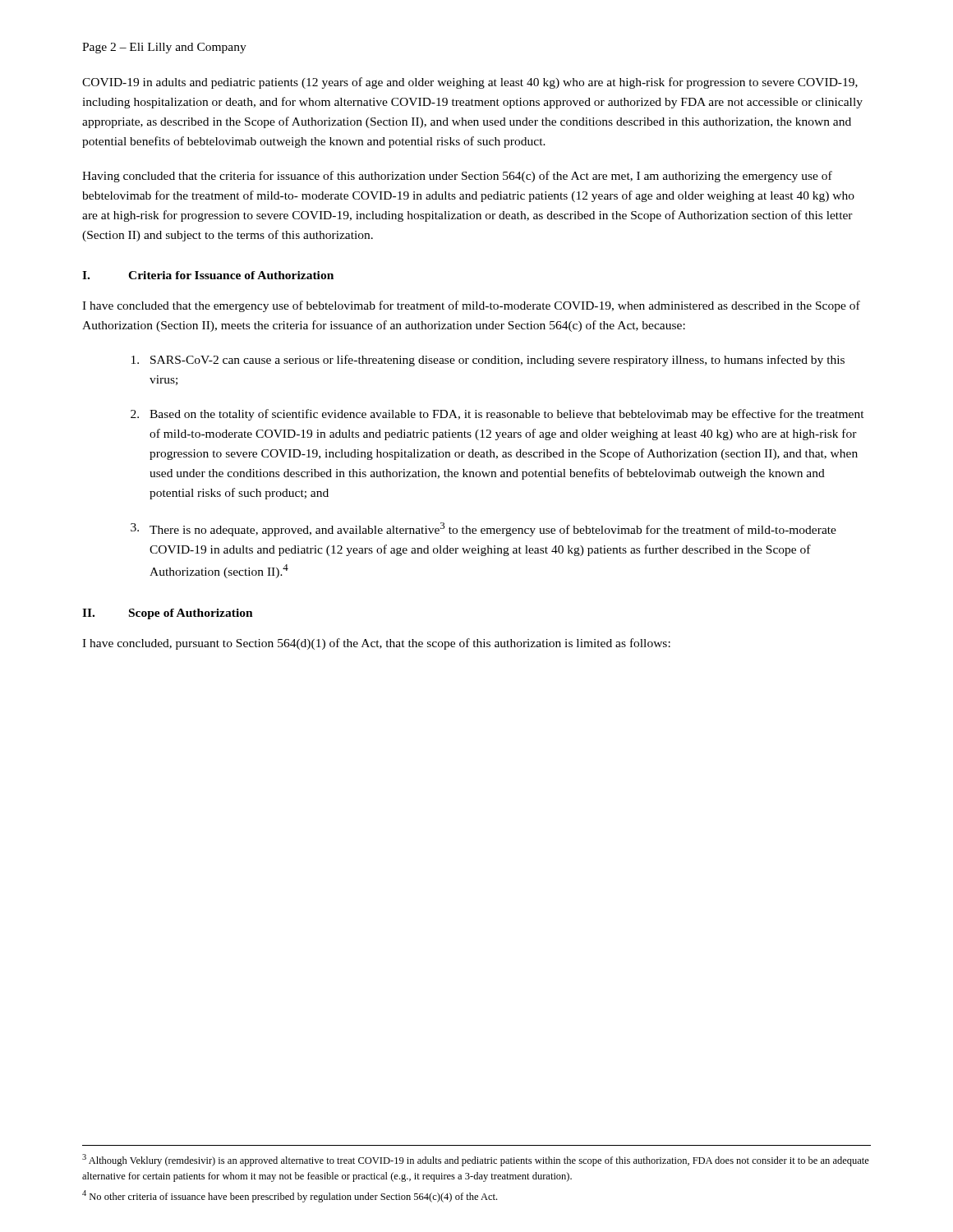Find the section header that reads "I. Criteria for Issuance of Authorization"
The height and width of the screenshot is (1232, 953).
pos(208,275)
